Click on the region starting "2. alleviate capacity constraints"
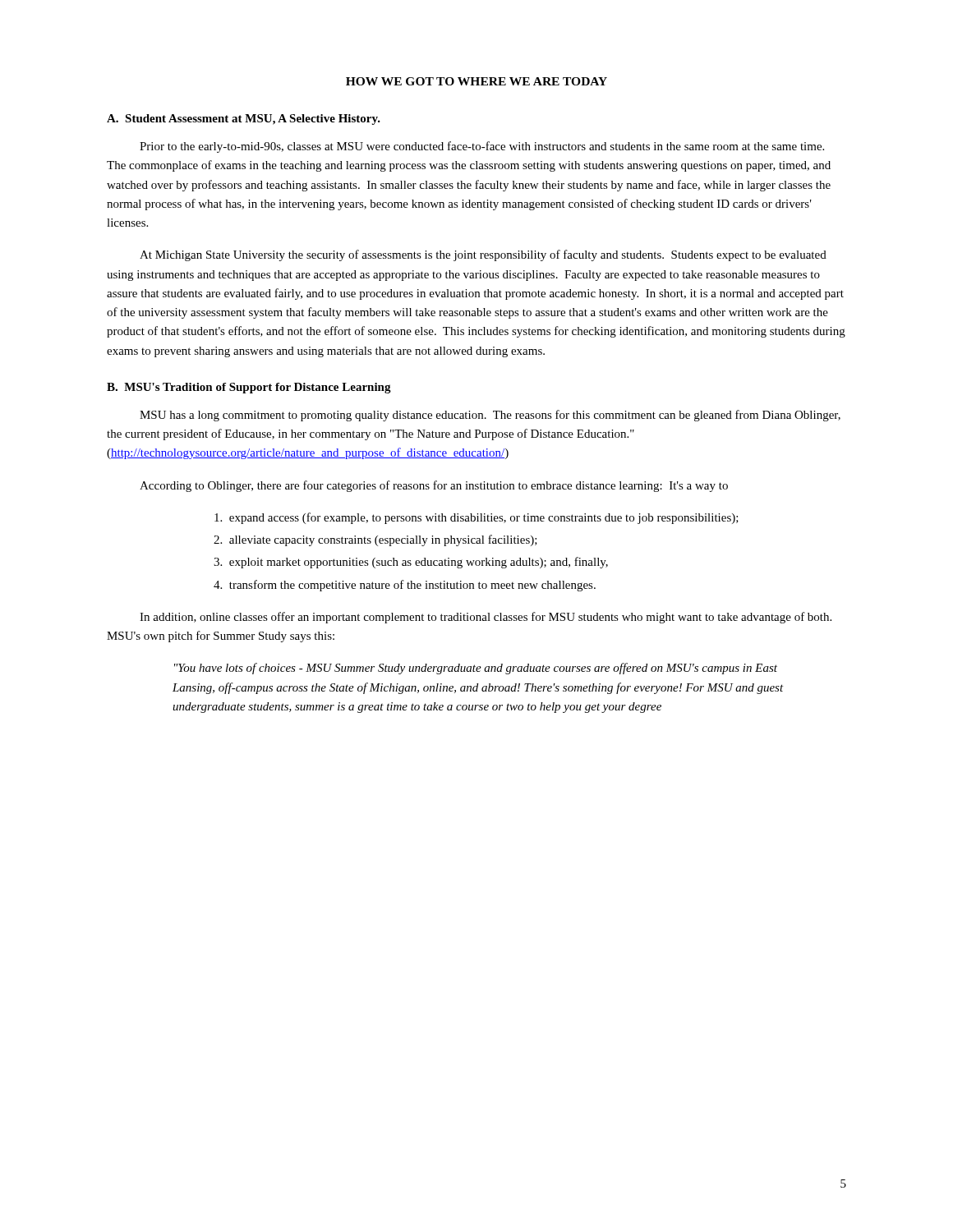 pos(376,540)
